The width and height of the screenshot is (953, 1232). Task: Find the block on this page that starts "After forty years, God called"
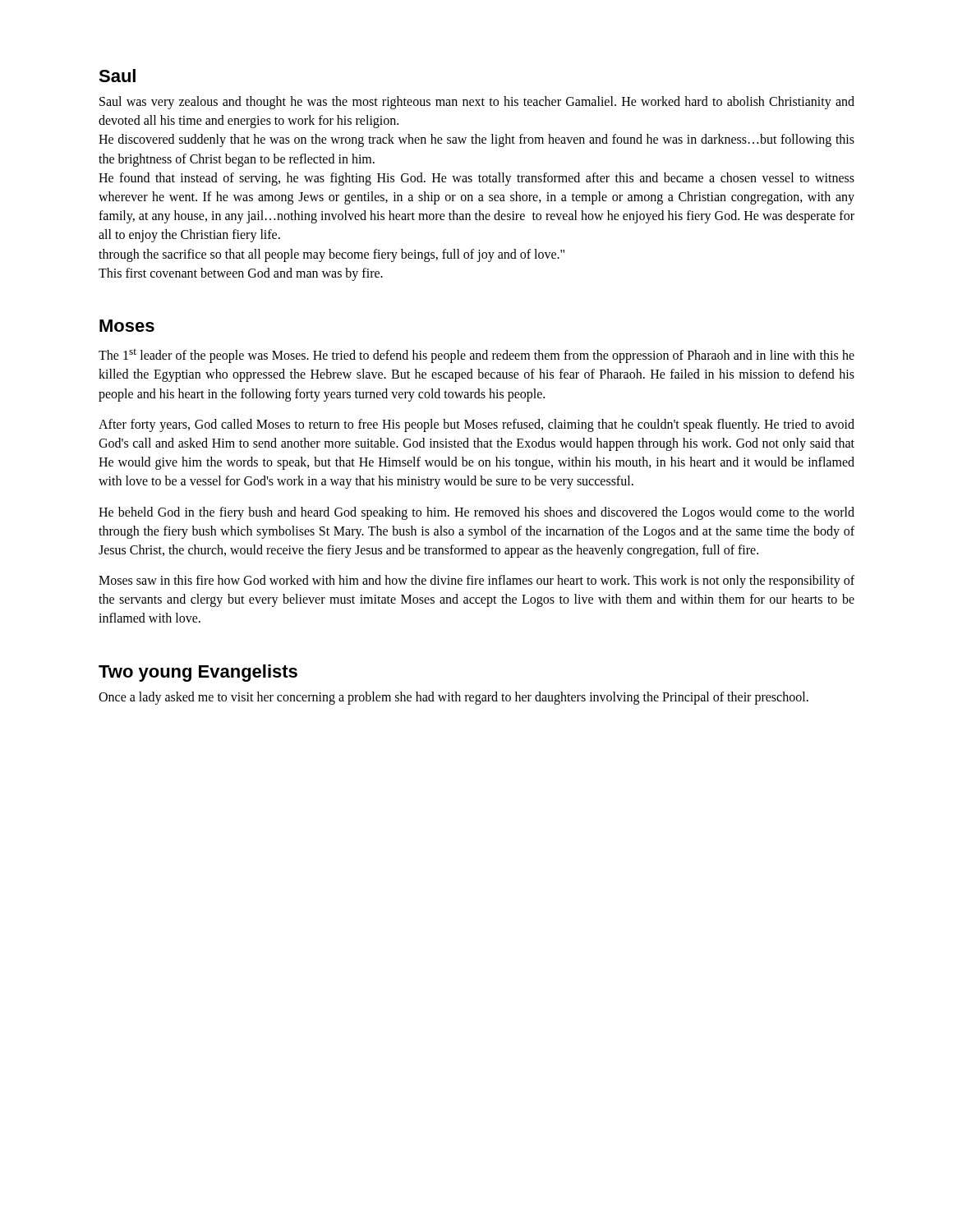pos(476,453)
